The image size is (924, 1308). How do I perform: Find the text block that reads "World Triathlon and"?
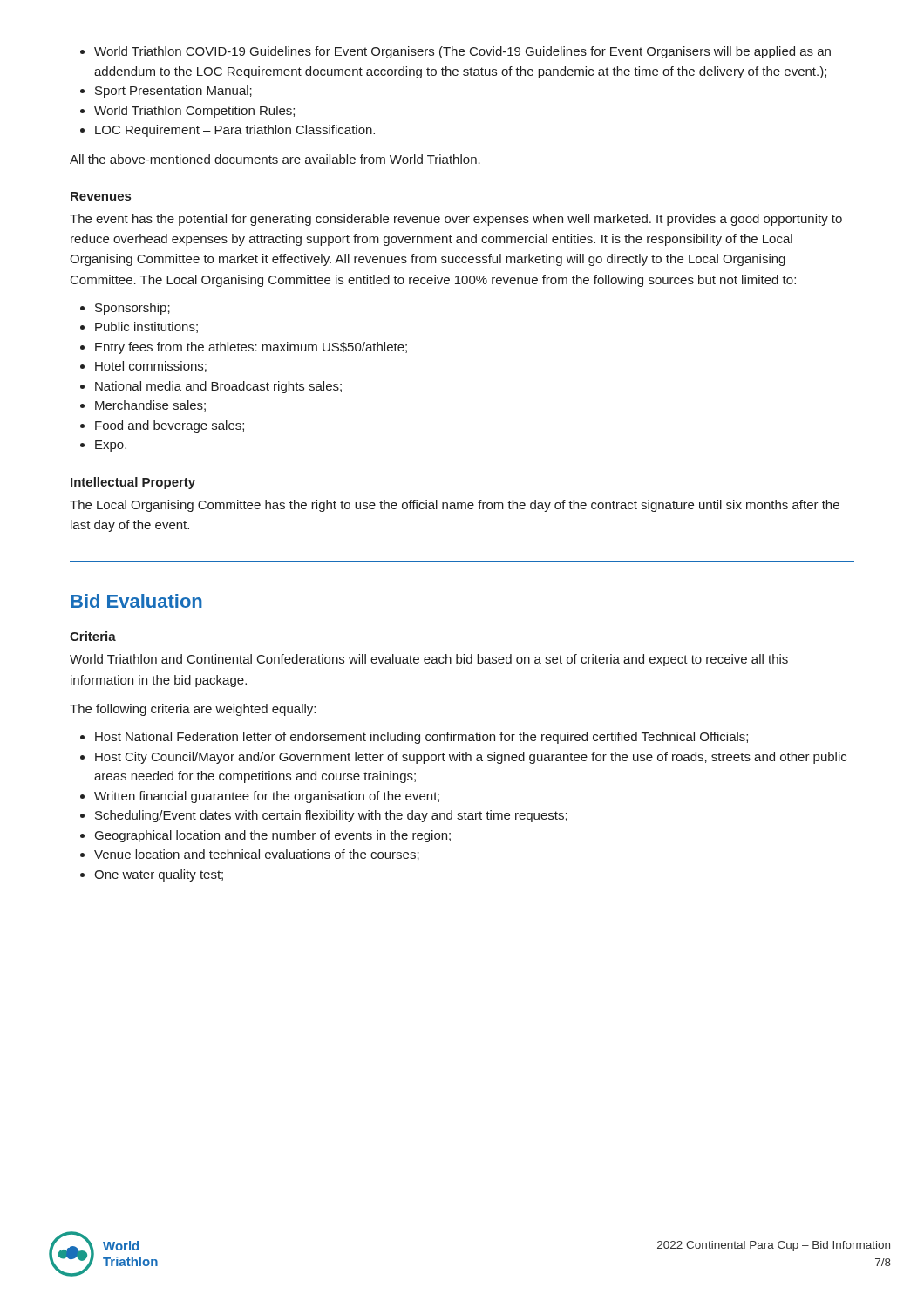[x=429, y=669]
